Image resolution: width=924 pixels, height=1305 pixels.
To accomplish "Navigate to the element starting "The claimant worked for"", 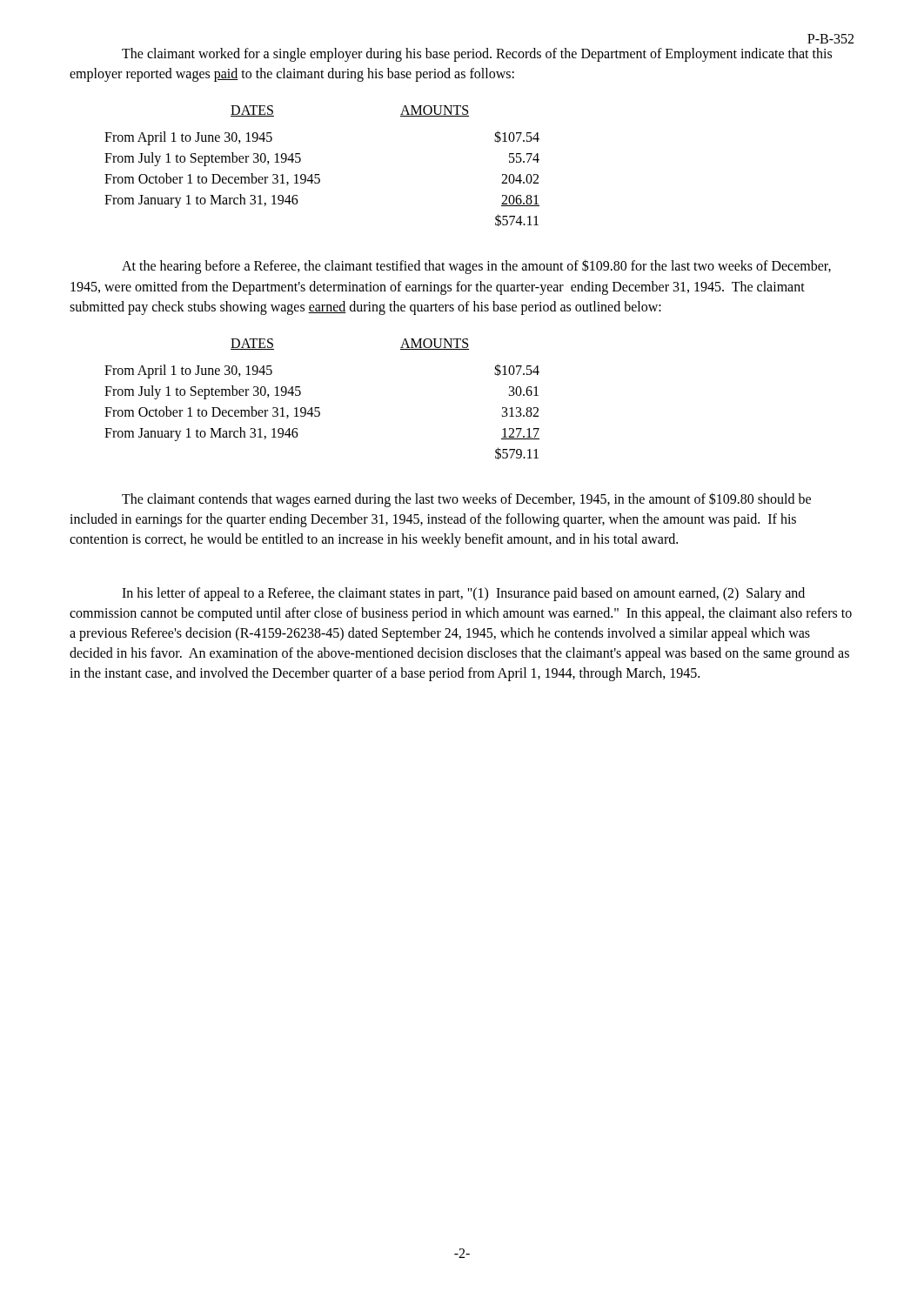I will [x=451, y=64].
